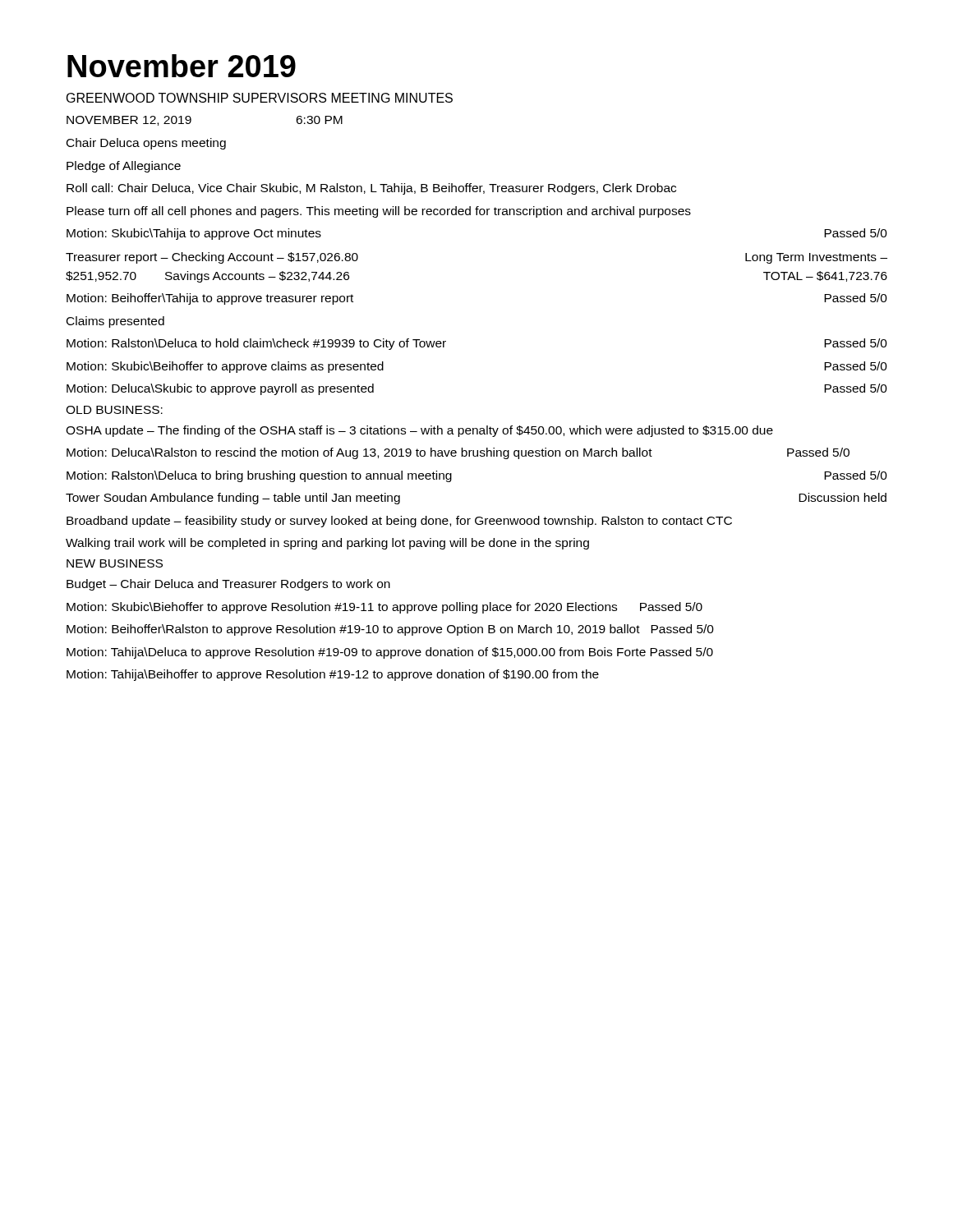Select the text with the text "Motion: Beihoffer\Tahija to approve treasurer report Passed 5/0"
The image size is (953, 1232).
(x=207, y=299)
